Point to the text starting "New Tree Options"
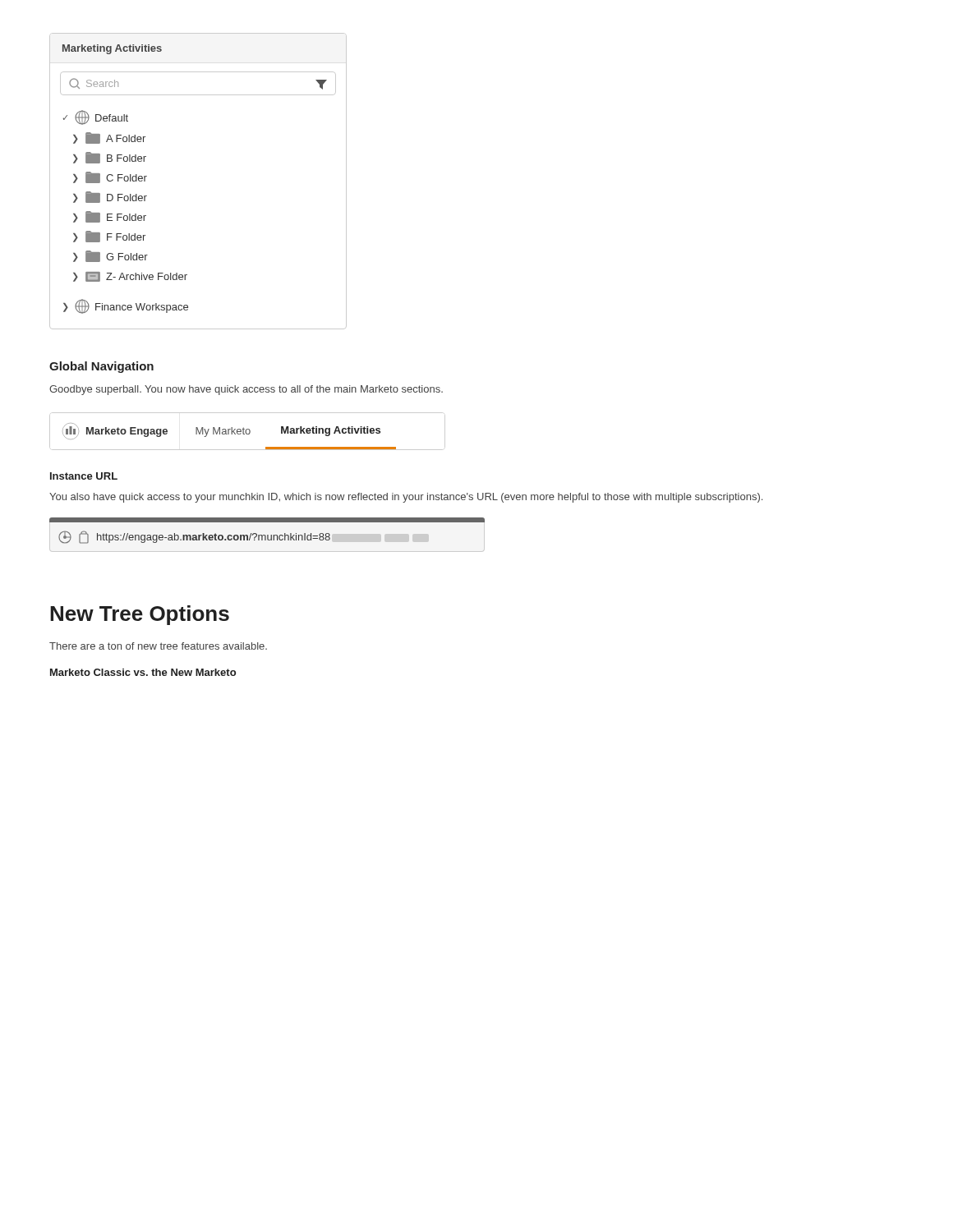Screen dimensions: 1232x953 [140, 615]
